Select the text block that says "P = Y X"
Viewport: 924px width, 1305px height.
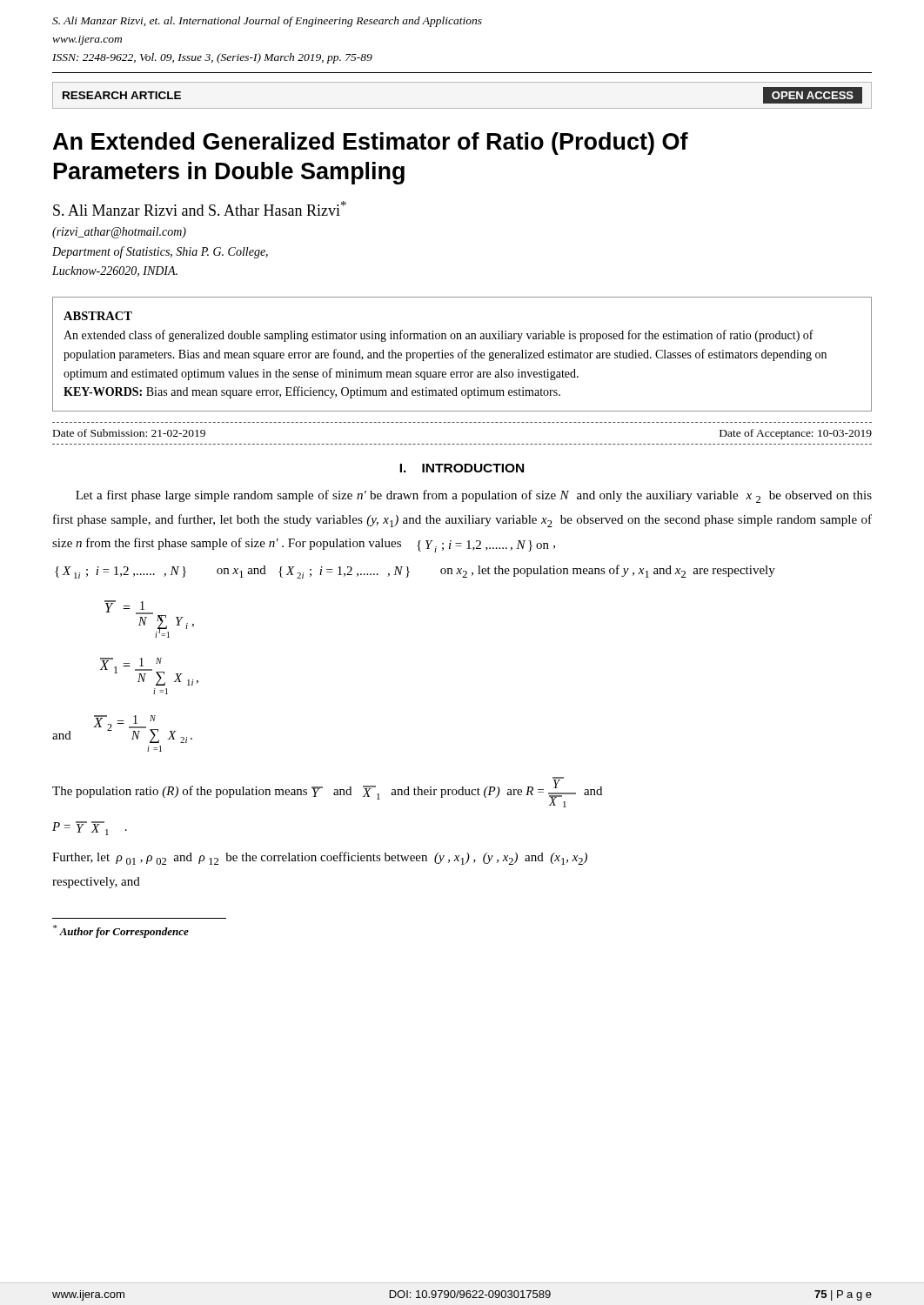pyautogui.click(x=90, y=828)
